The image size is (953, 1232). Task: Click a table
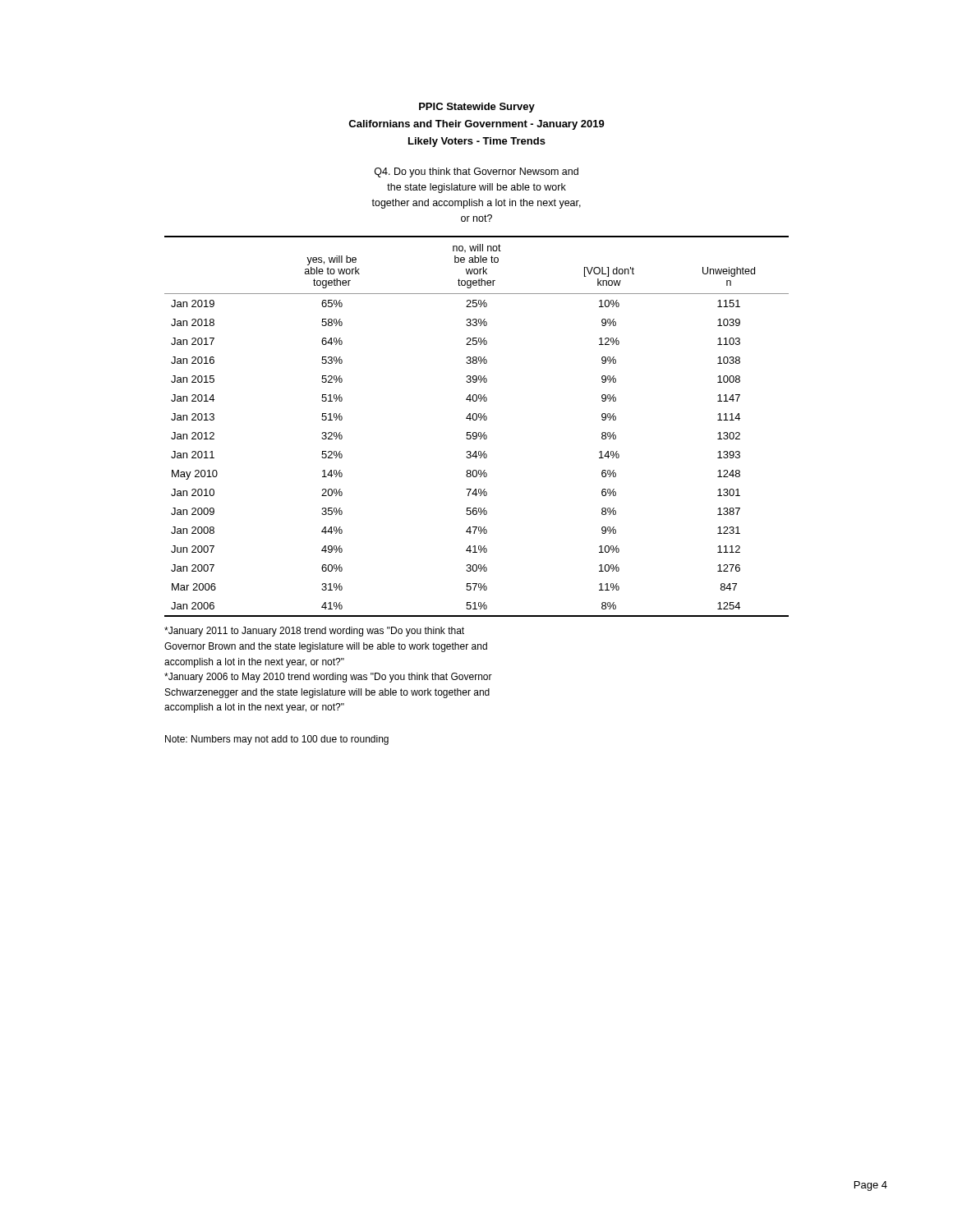click(x=476, y=391)
